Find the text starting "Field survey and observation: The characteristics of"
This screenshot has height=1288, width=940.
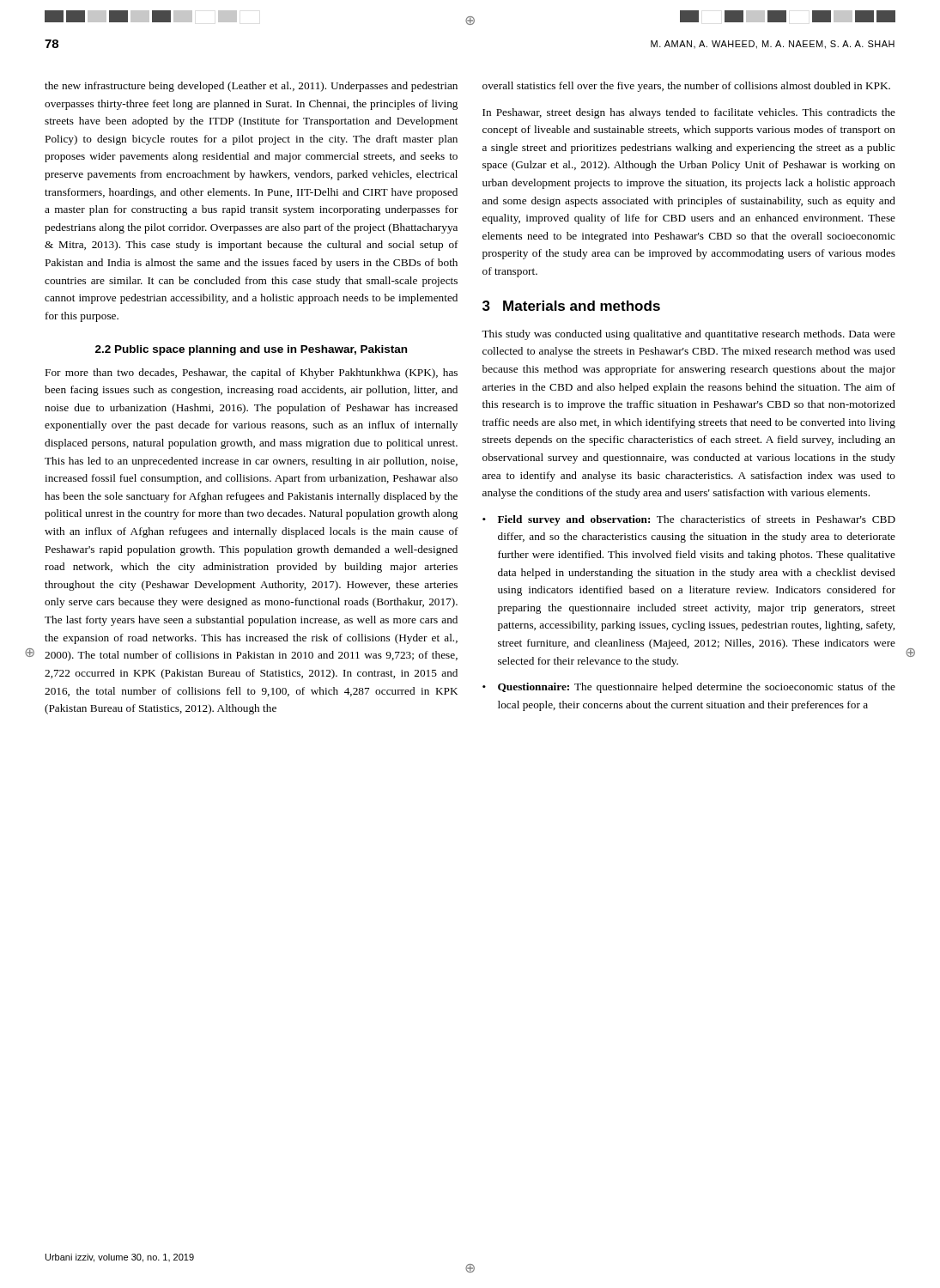tap(696, 590)
